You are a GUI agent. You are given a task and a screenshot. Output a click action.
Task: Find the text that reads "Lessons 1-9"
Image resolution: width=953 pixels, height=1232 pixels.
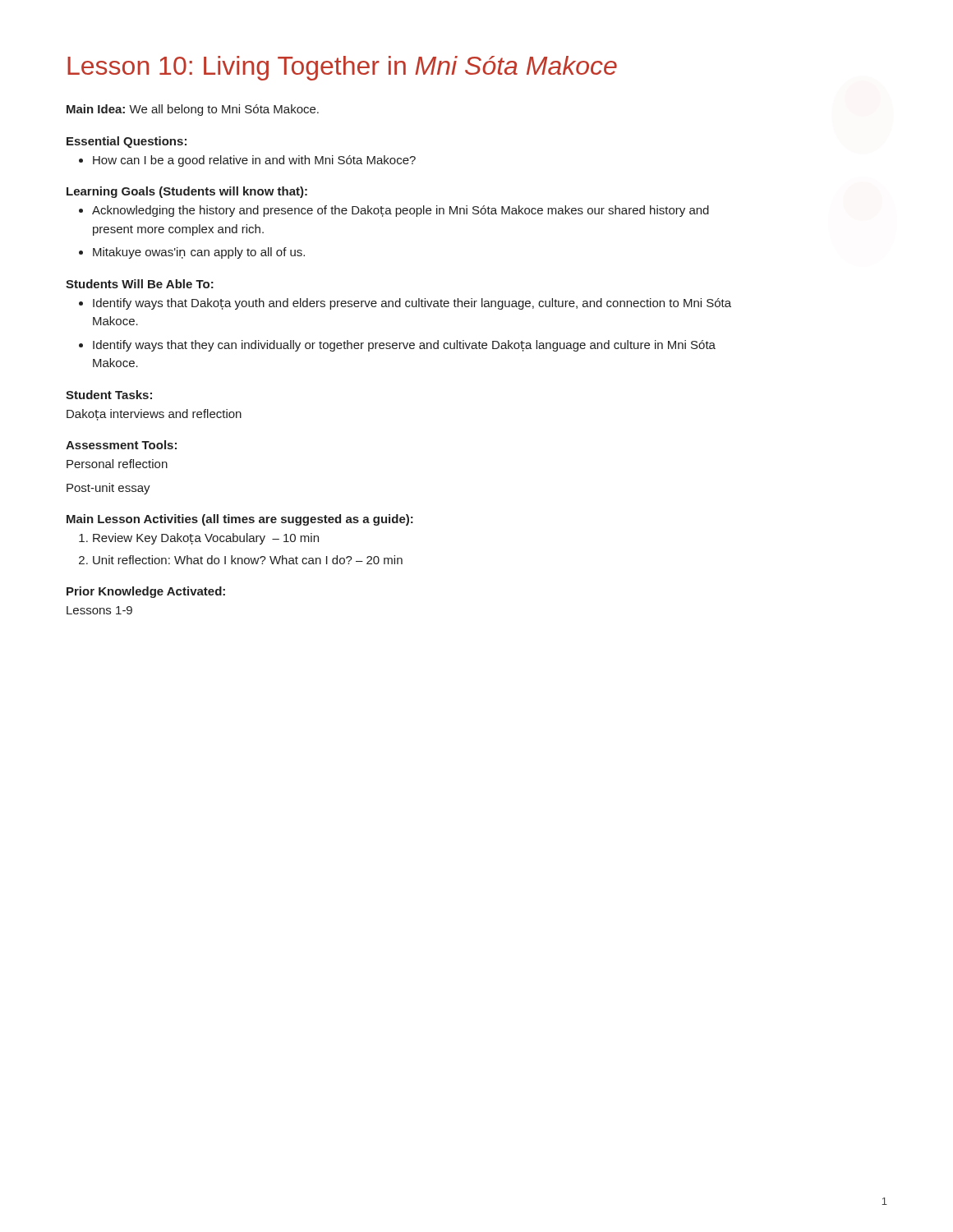(x=99, y=610)
